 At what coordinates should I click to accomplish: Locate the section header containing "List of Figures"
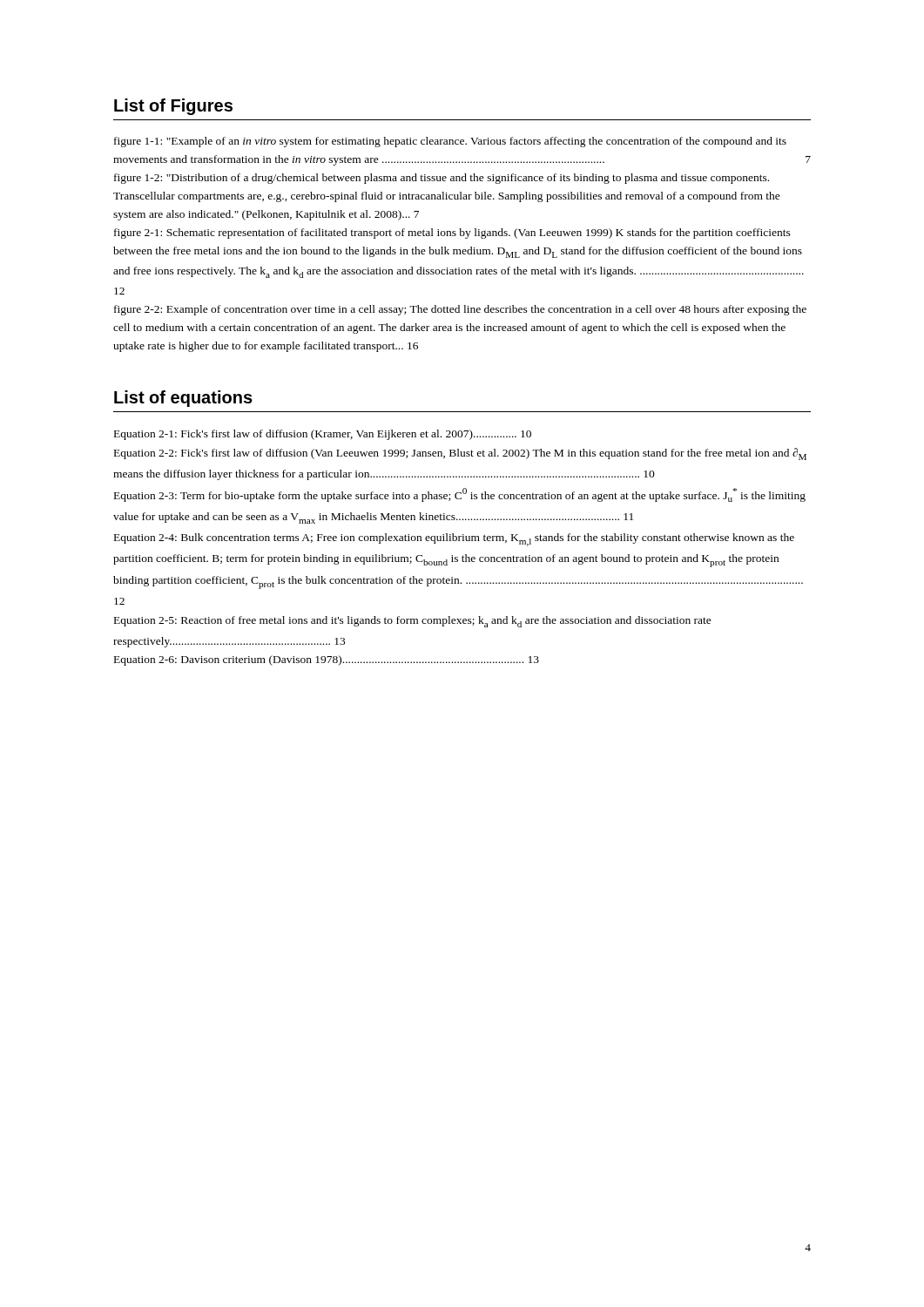[x=173, y=105]
